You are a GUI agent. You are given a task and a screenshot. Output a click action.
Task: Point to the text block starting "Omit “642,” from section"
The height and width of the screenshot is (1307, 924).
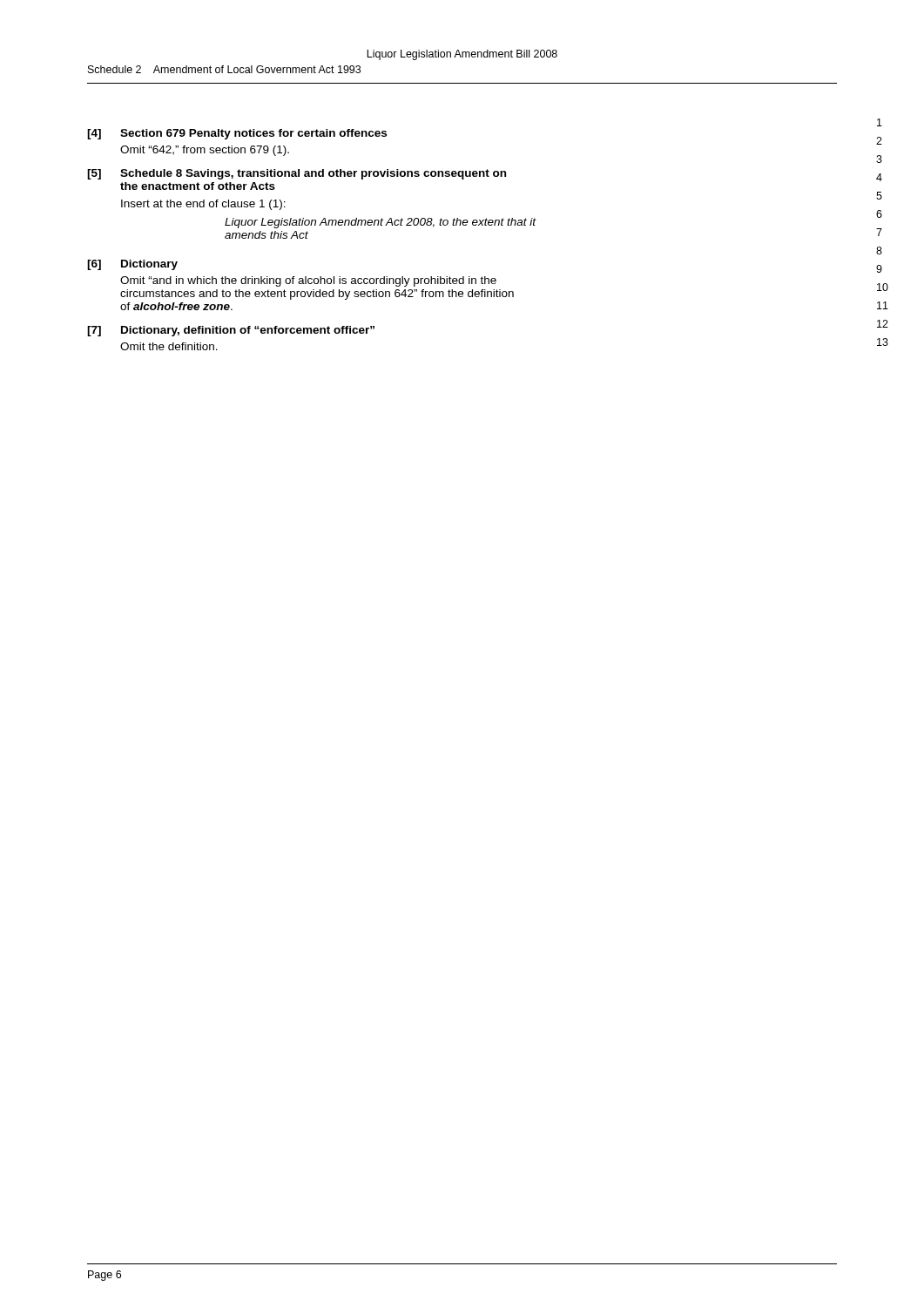tap(205, 149)
